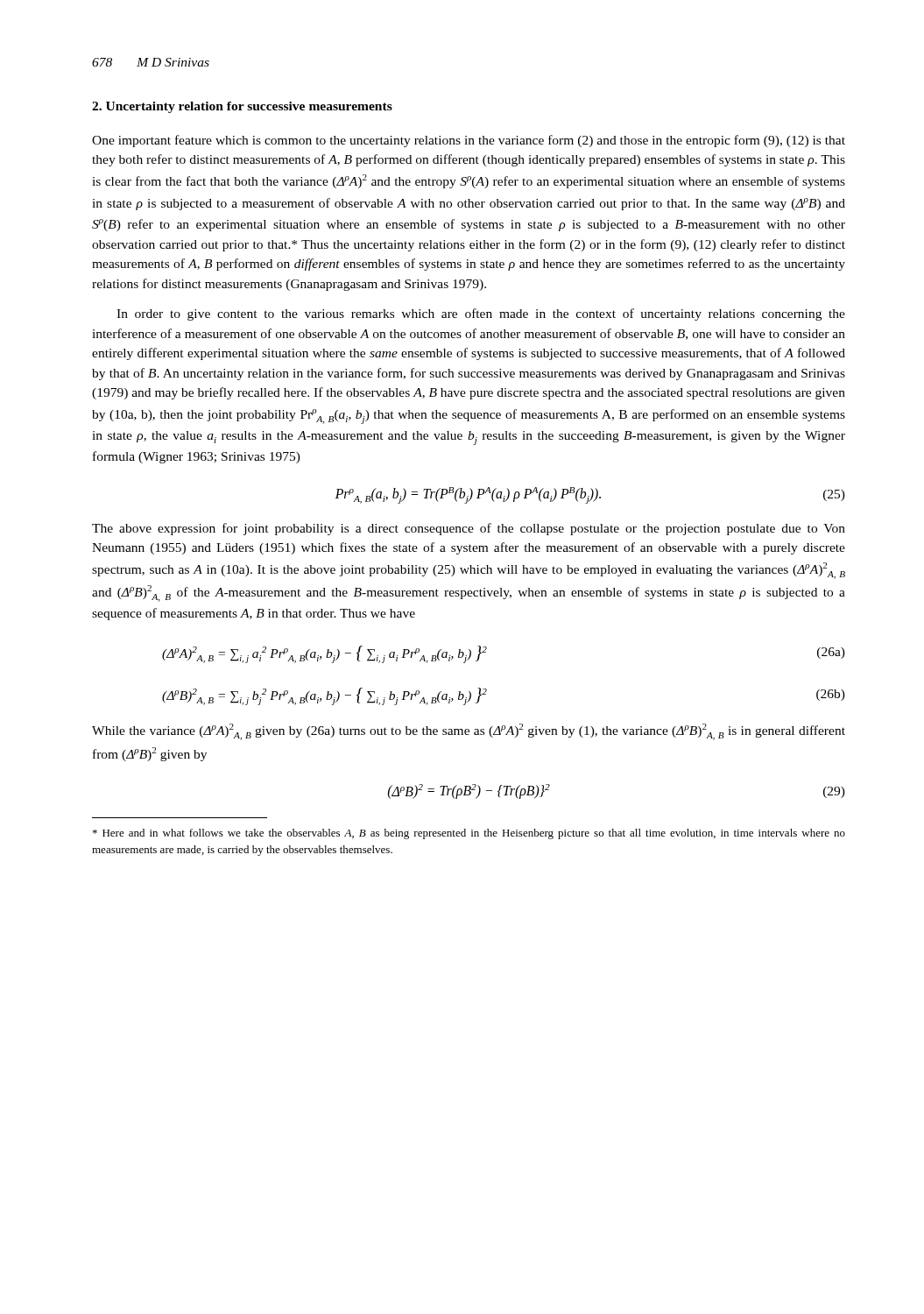Where is the passage that starts "While the variance (ΔρA)2A,"?
The width and height of the screenshot is (924, 1314).
(469, 741)
